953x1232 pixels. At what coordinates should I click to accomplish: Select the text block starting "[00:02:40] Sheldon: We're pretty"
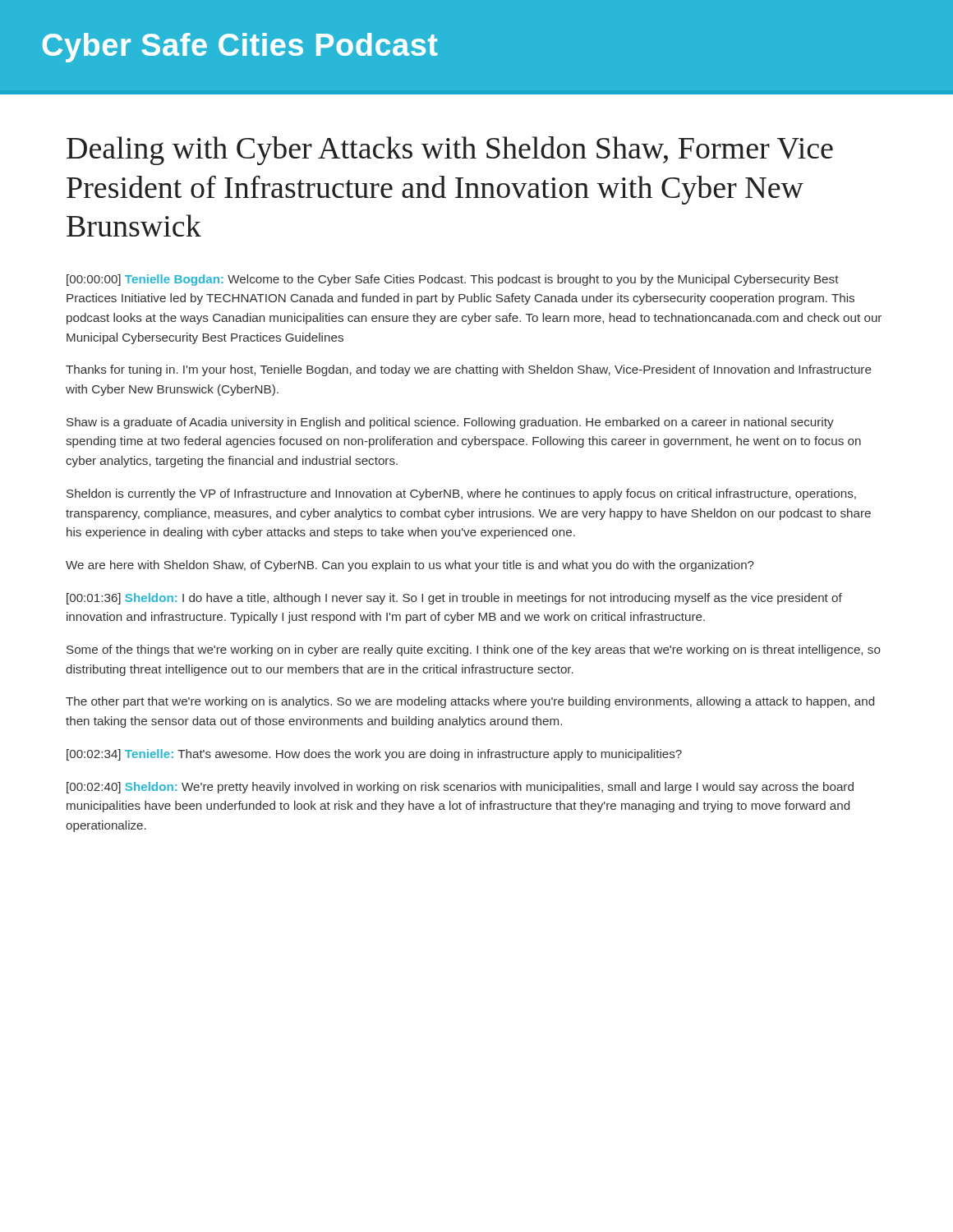tap(460, 806)
